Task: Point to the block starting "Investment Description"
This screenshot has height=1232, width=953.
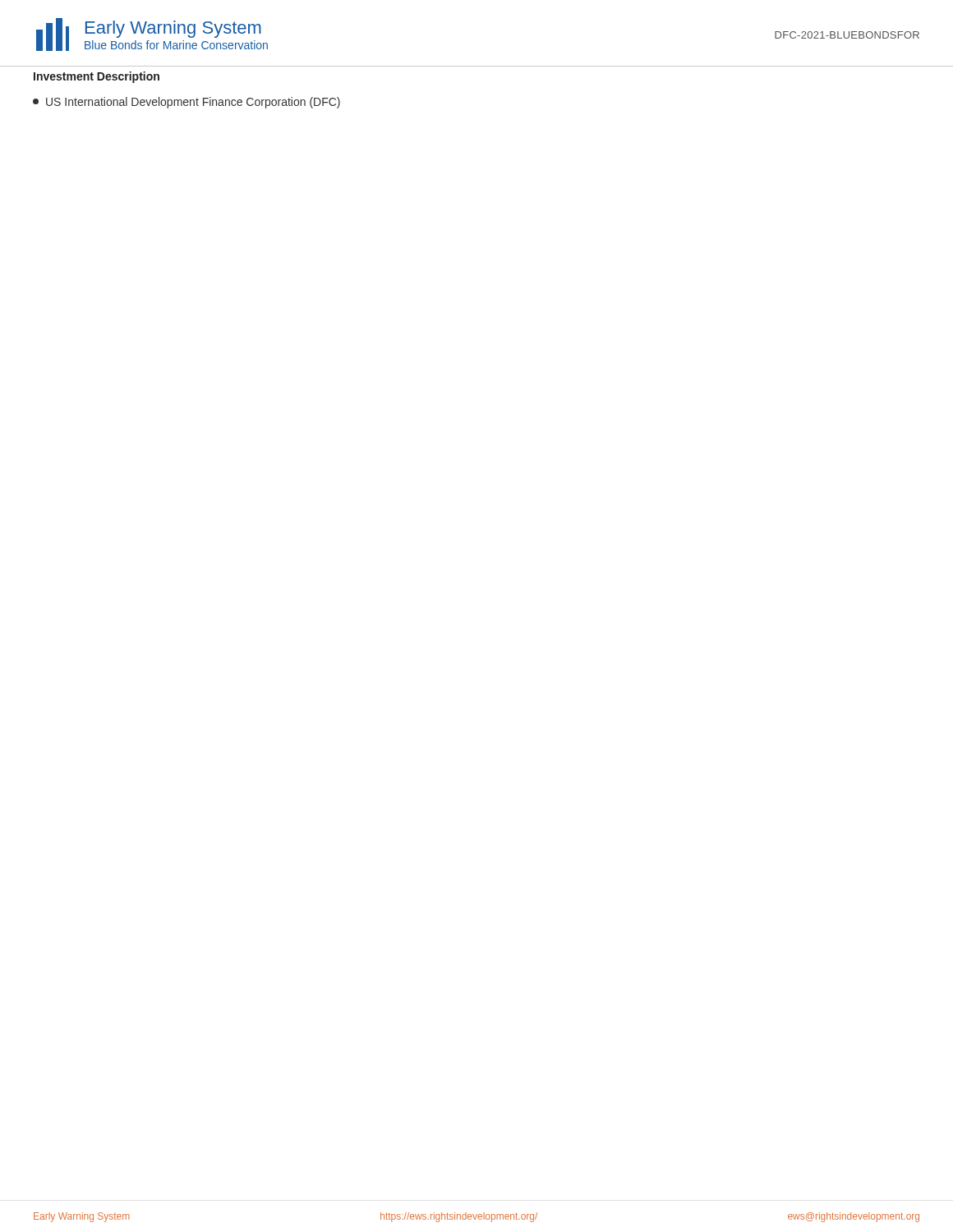Action: (x=96, y=76)
